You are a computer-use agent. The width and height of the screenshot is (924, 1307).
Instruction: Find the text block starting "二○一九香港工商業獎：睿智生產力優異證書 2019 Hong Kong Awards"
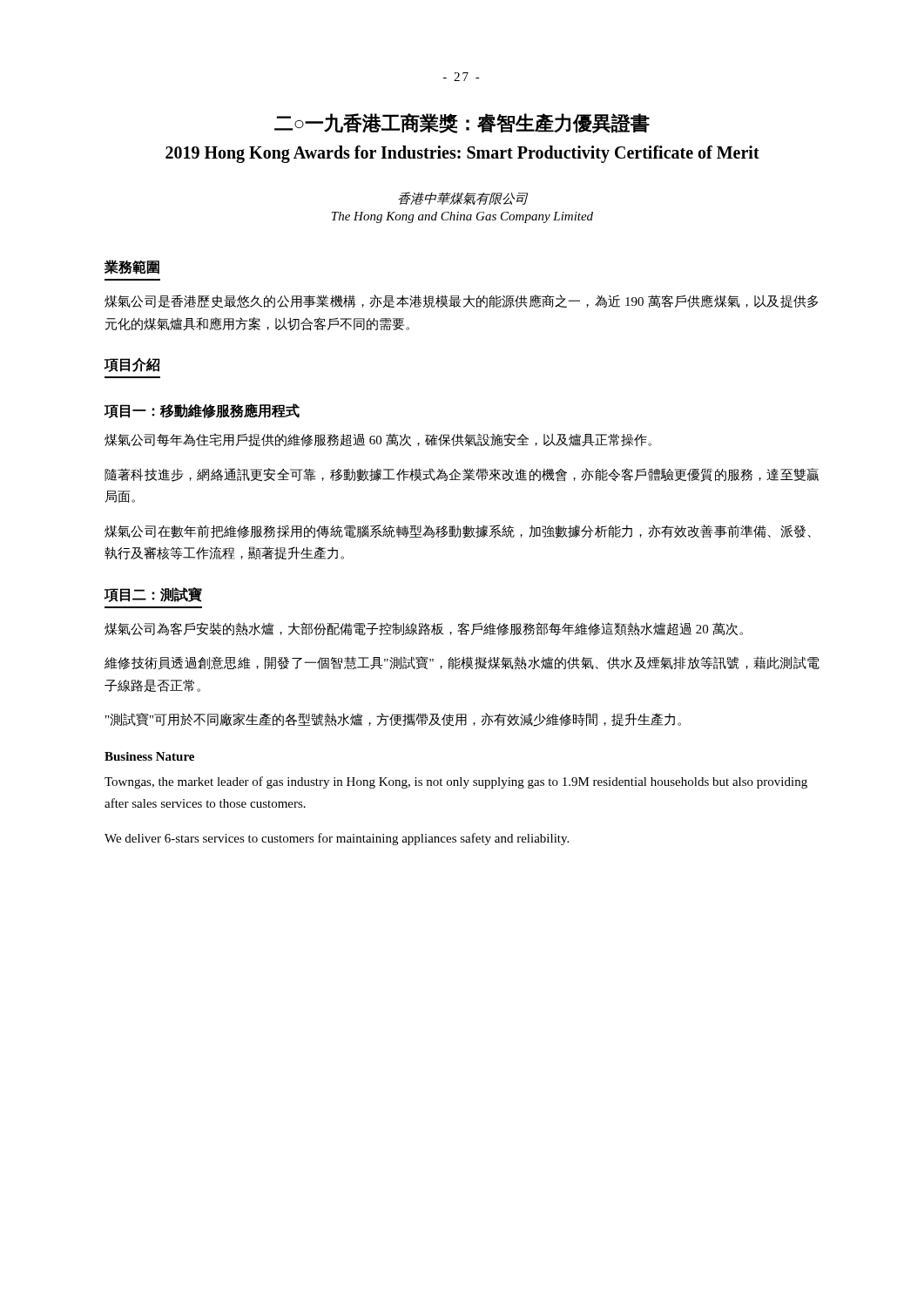pos(462,138)
